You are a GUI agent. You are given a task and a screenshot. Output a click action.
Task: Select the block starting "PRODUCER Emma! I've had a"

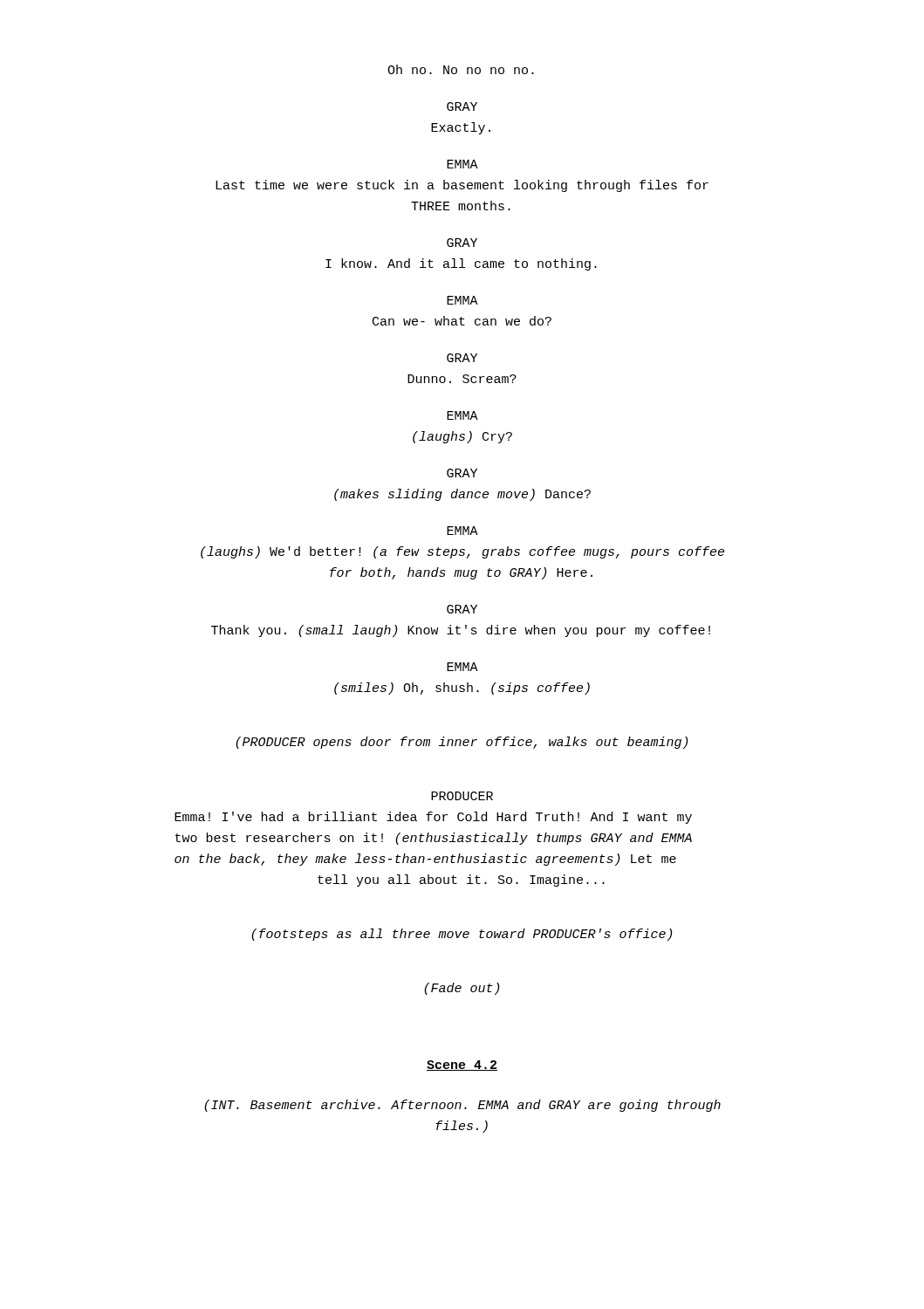462,839
